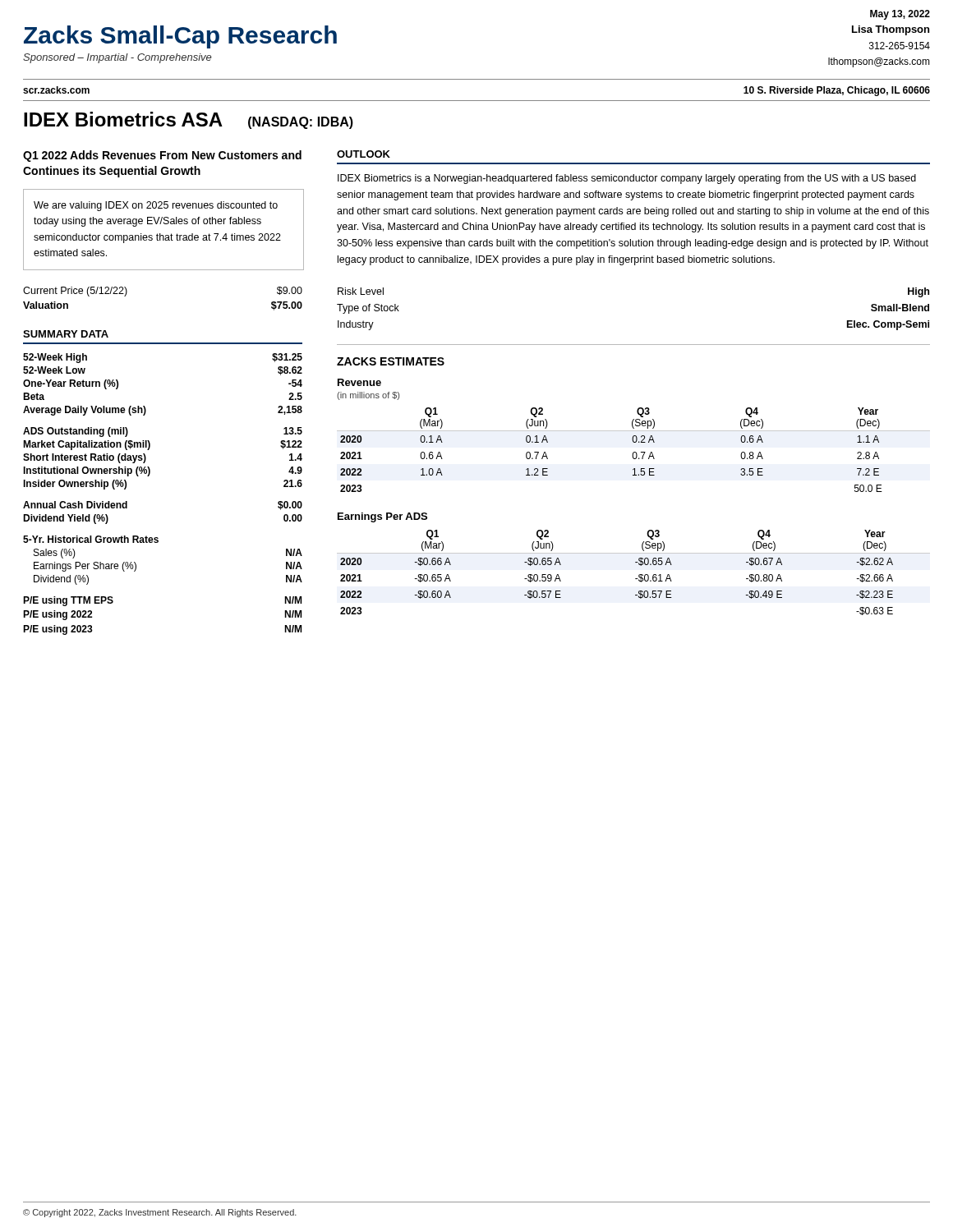This screenshot has width=953, height=1232.
Task: Select the region starting "Earnings Per ADS"
Action: (382, 516)
